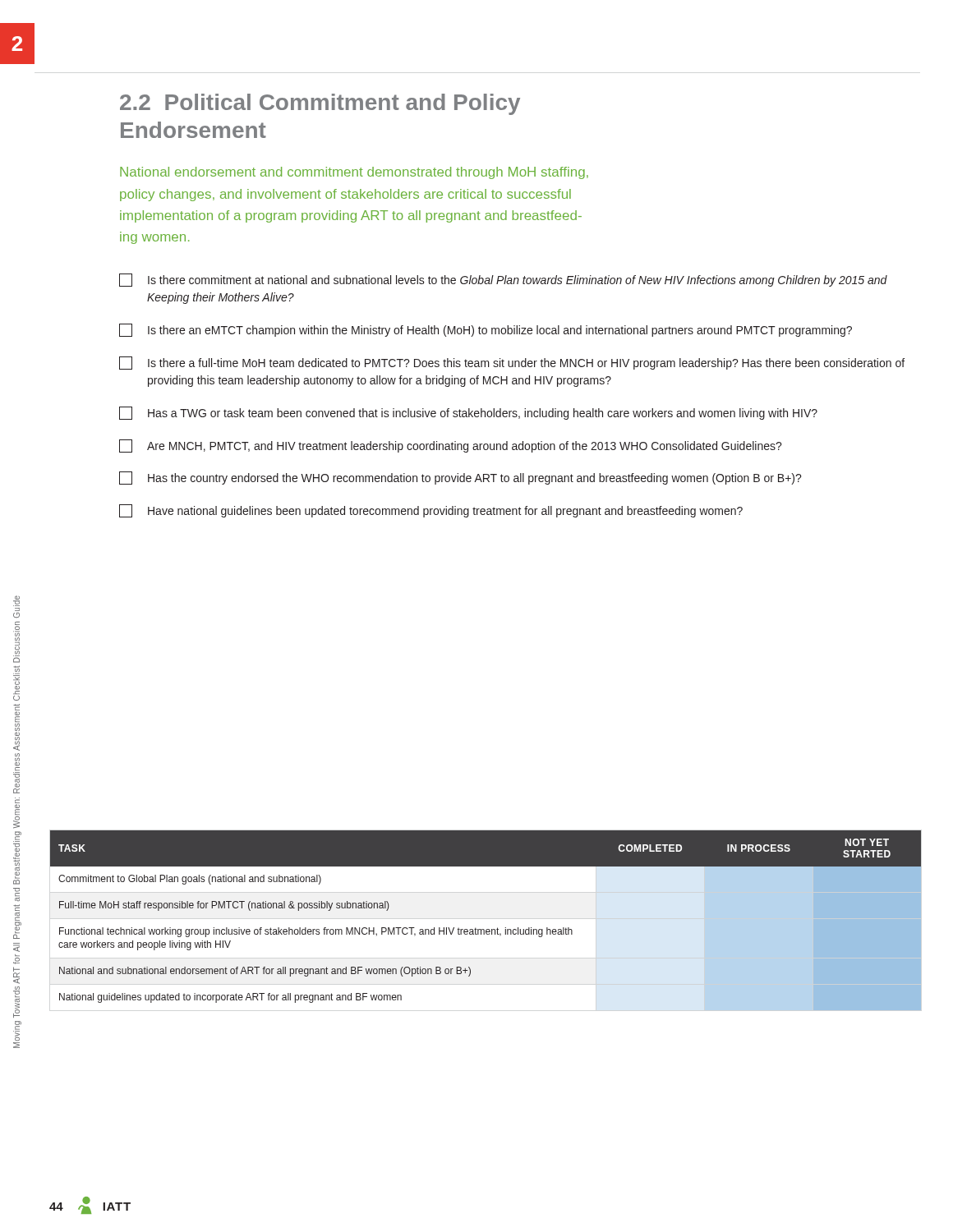Find the block starting "Is there an eMTCT champion within"

tap(518, 331)
